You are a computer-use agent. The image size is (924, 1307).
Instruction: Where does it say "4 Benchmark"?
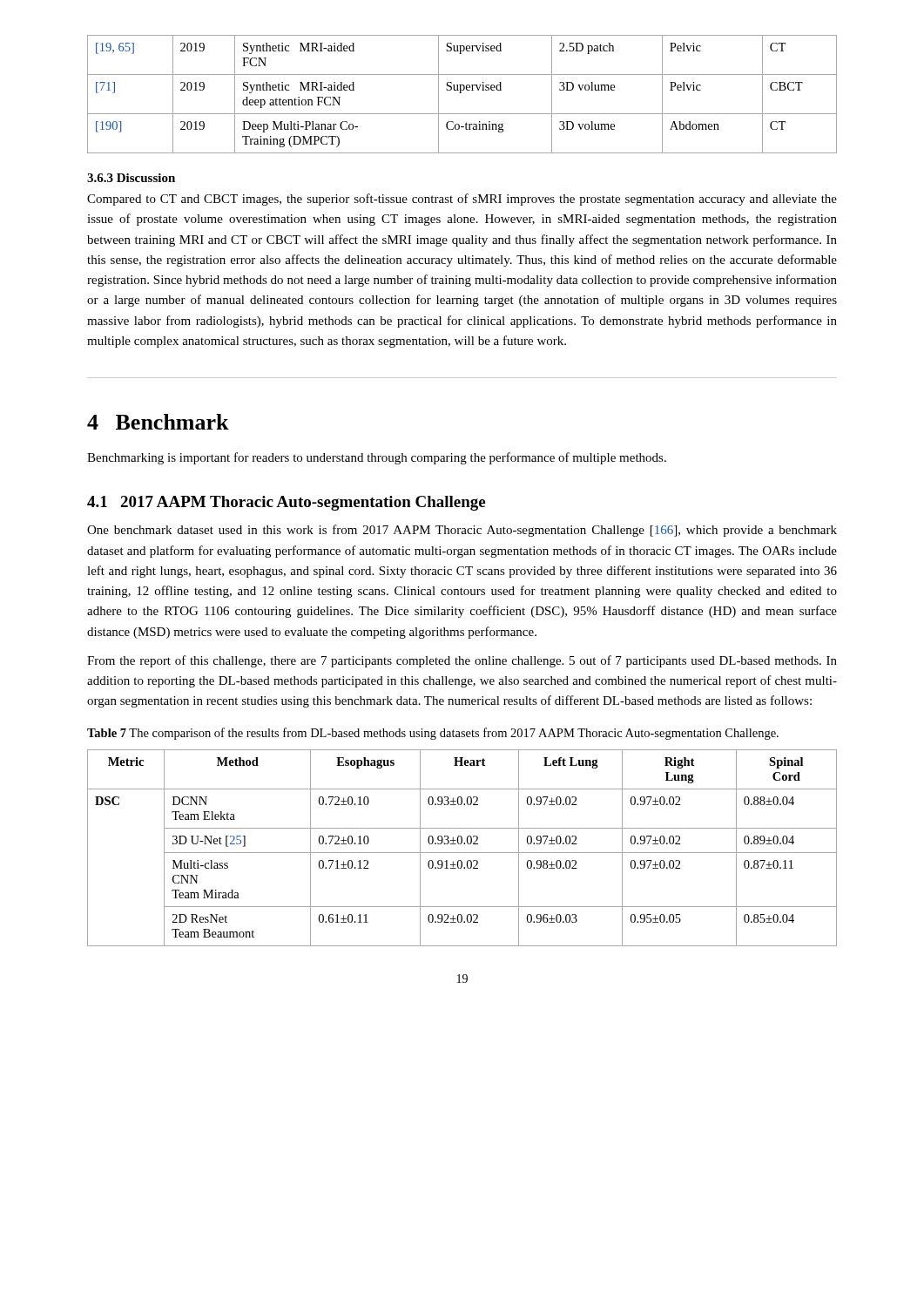pyautogui.click(x=158, y=422)
